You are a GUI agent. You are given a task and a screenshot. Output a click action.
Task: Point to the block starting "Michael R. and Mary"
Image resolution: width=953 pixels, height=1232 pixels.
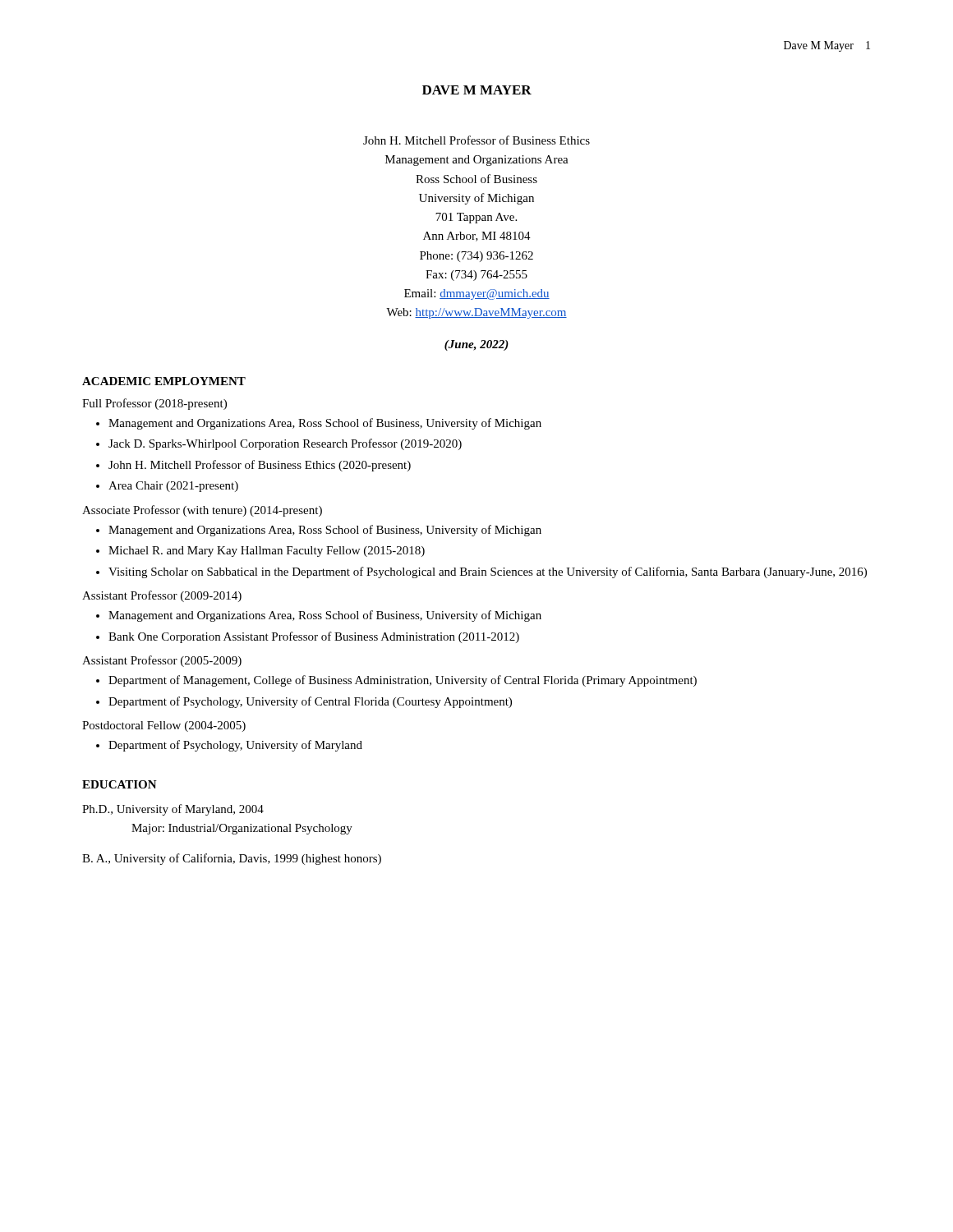tap(267, 550)
